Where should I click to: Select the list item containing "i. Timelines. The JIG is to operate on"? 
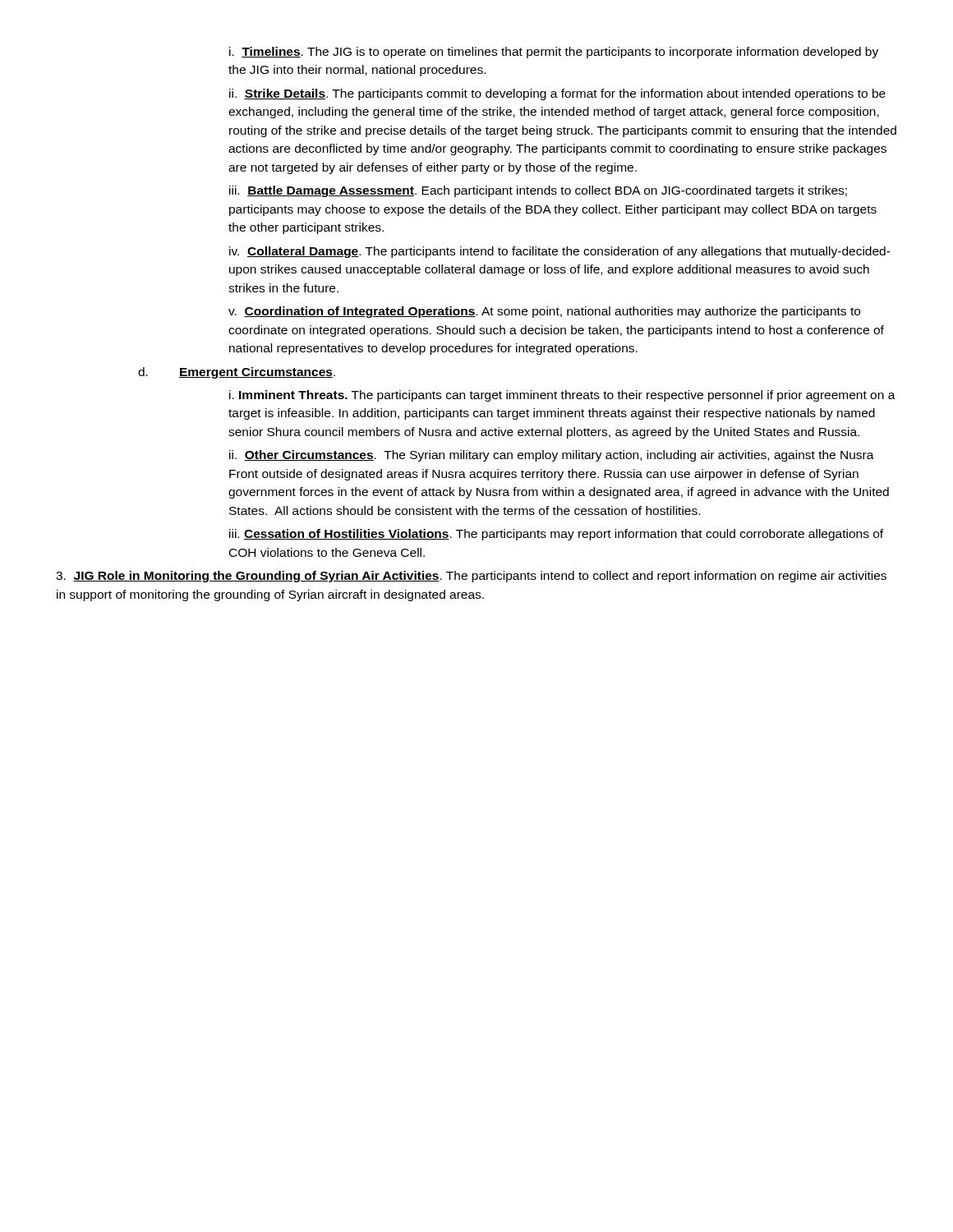pyautogui.click(x=563, y=61)
